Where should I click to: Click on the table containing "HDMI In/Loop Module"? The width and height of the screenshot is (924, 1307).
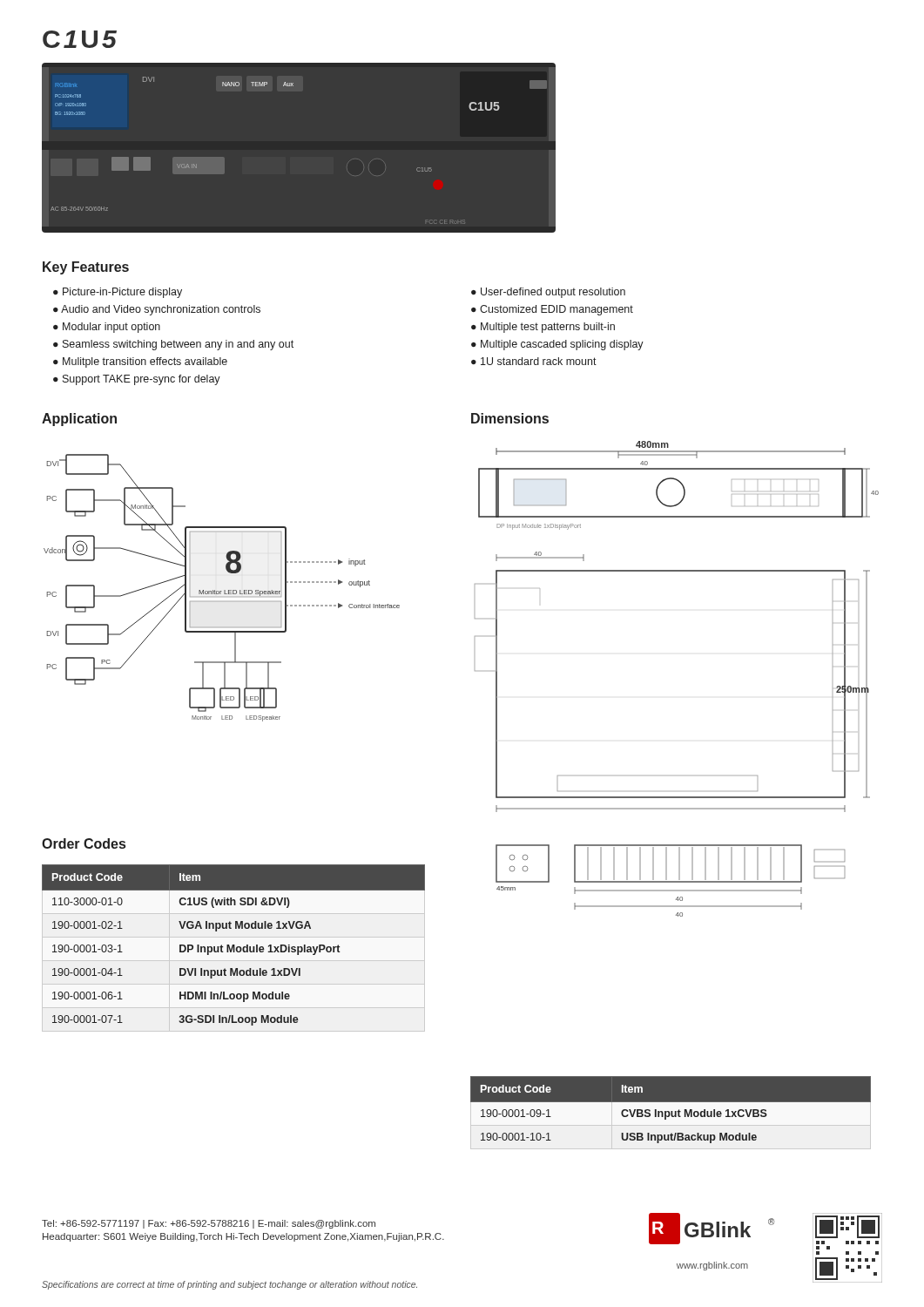click(233, 948)
